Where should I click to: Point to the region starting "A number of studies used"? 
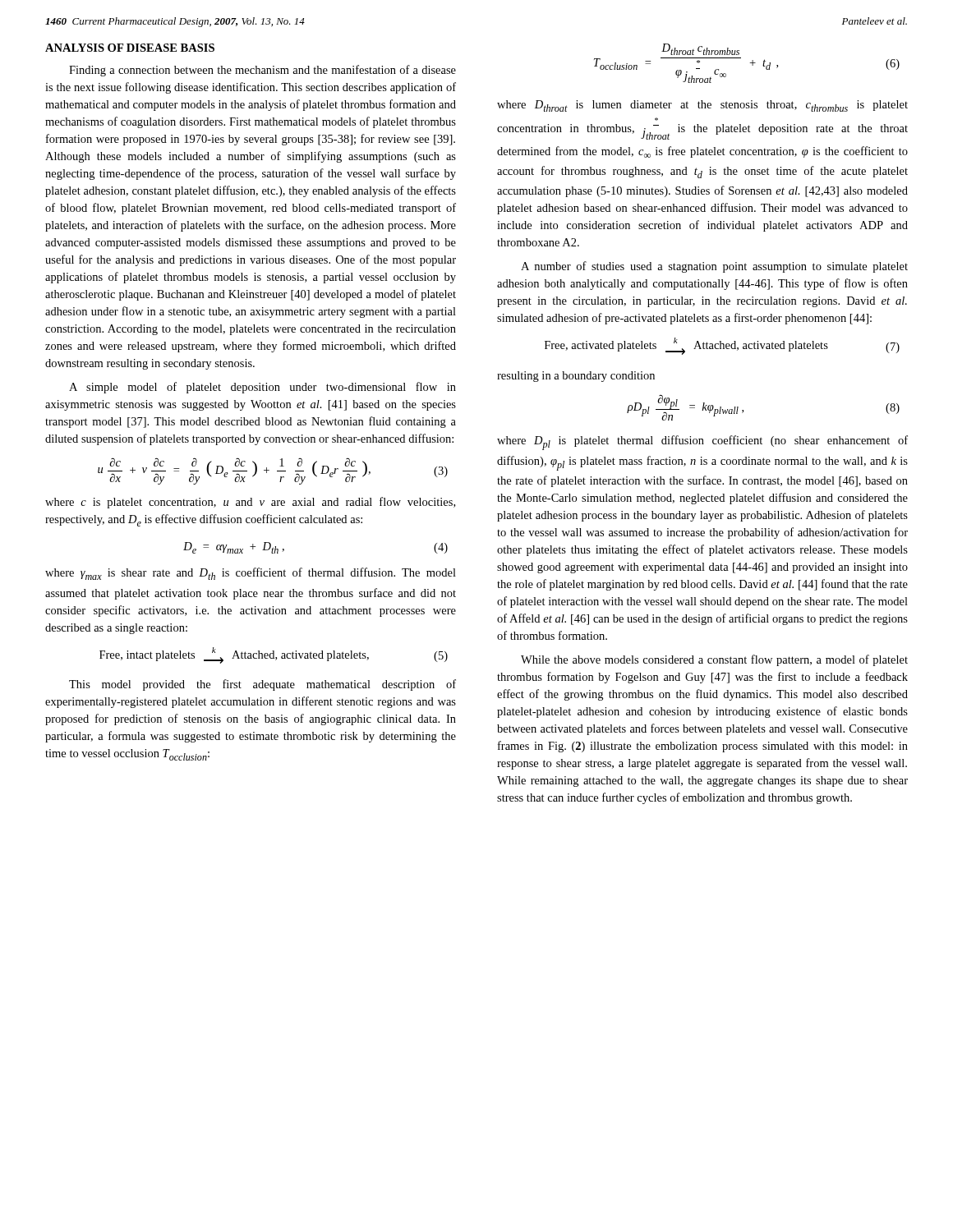pos(702,292)
